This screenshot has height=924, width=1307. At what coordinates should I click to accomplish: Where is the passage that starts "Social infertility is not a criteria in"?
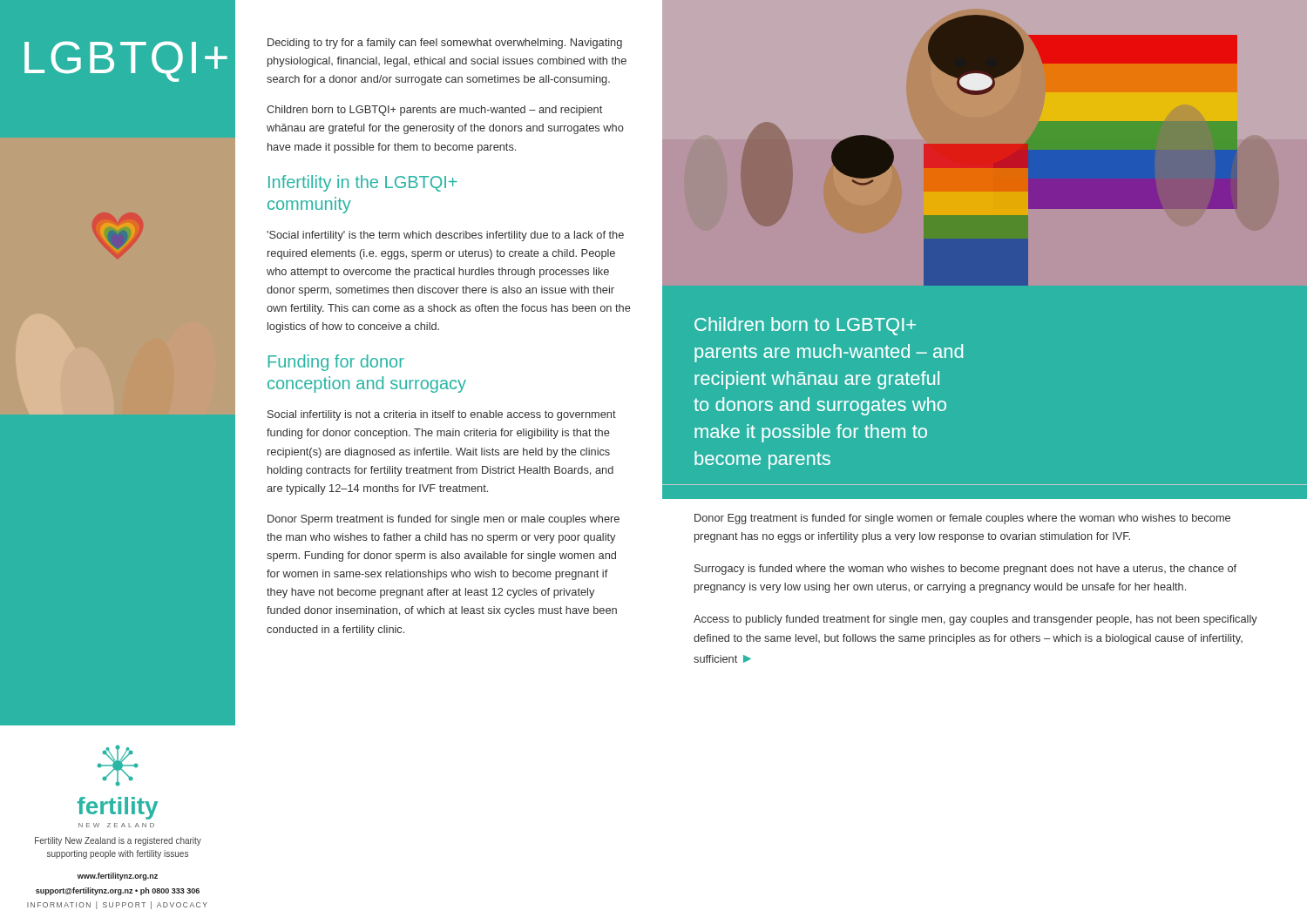click(441, 451)
